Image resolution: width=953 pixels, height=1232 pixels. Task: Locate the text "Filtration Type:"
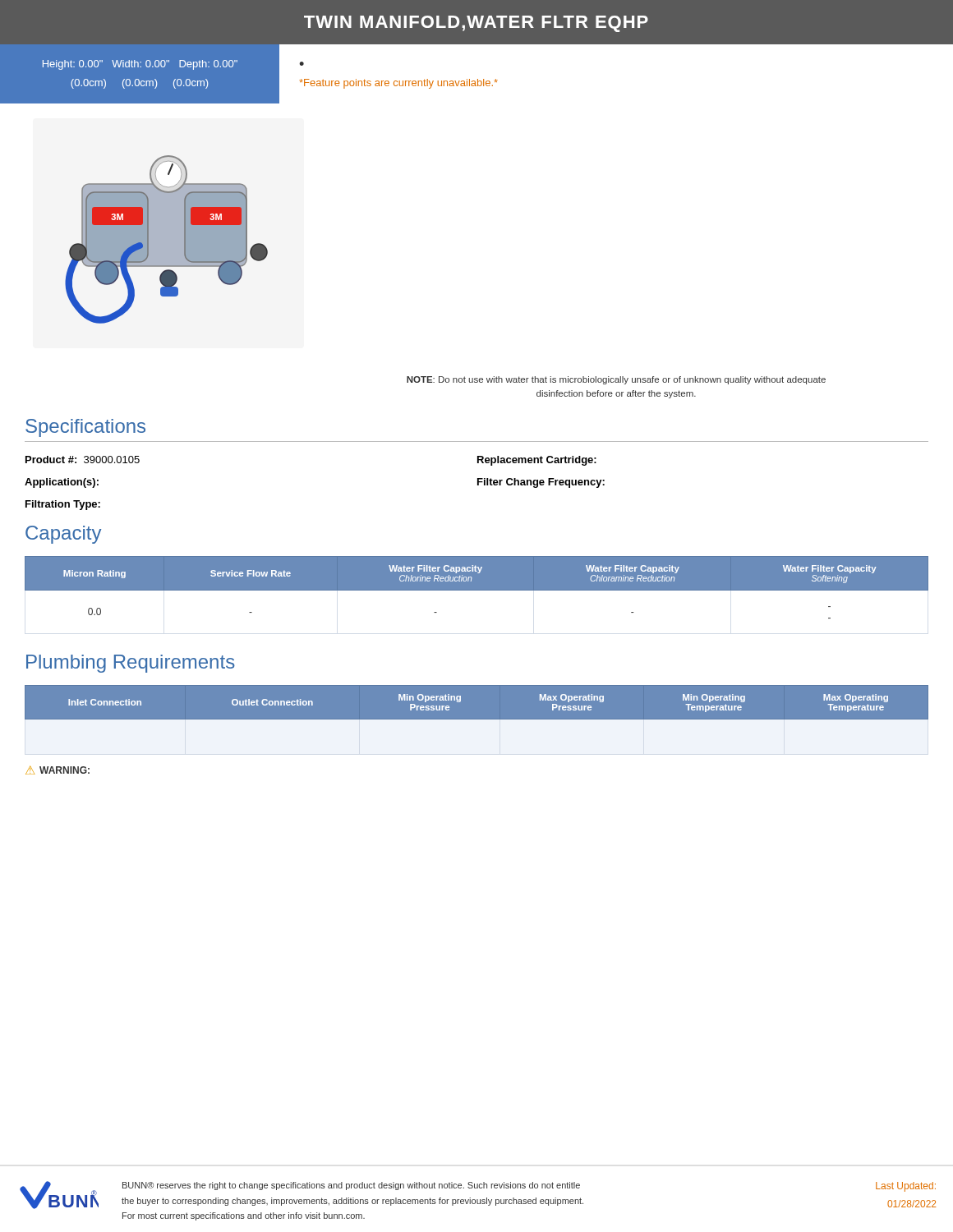[63, 504]
